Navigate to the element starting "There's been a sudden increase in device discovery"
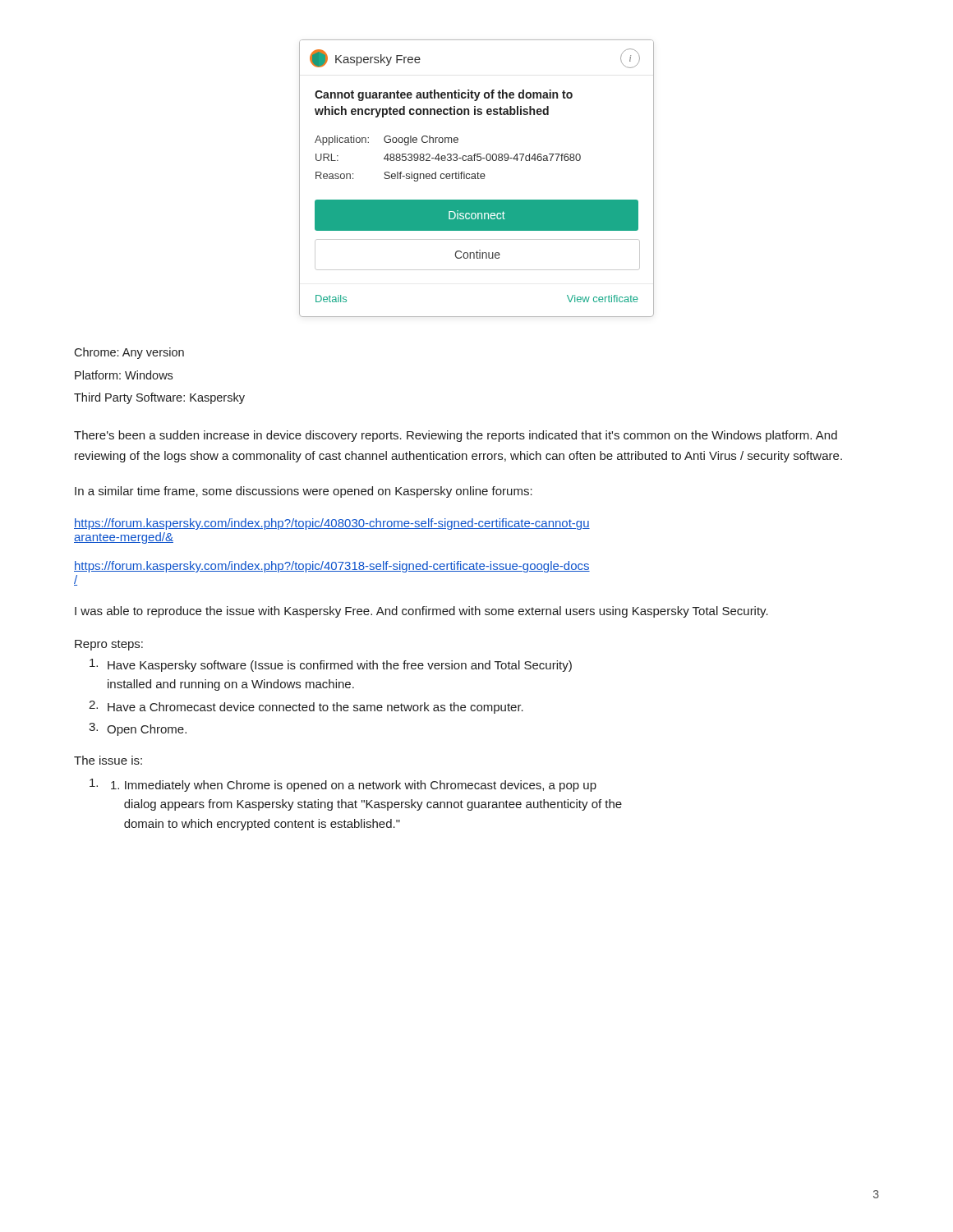This screenshot has height=1232, width=953. [458, 445]
